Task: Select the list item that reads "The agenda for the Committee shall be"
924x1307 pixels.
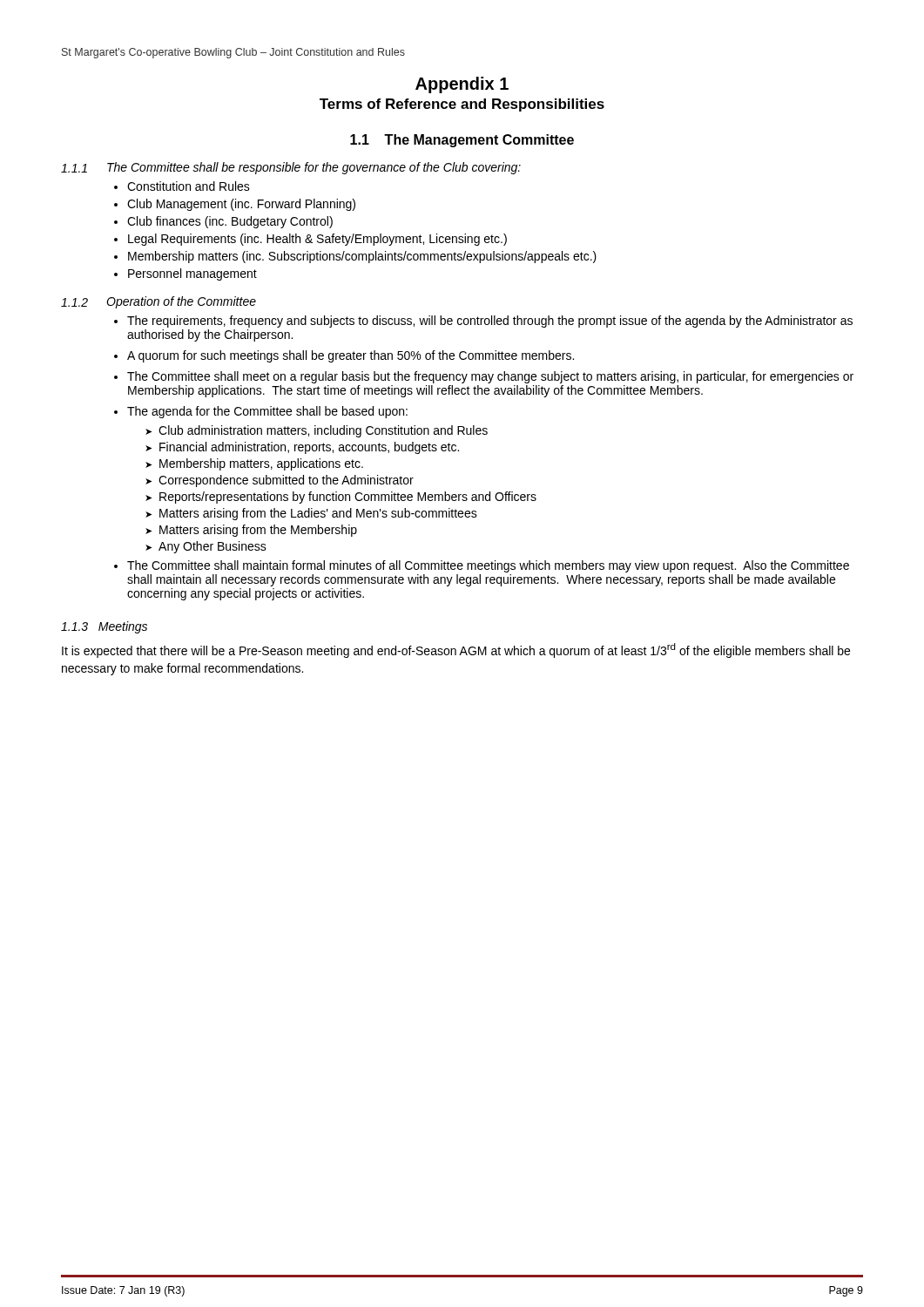Action: point(267,412)
